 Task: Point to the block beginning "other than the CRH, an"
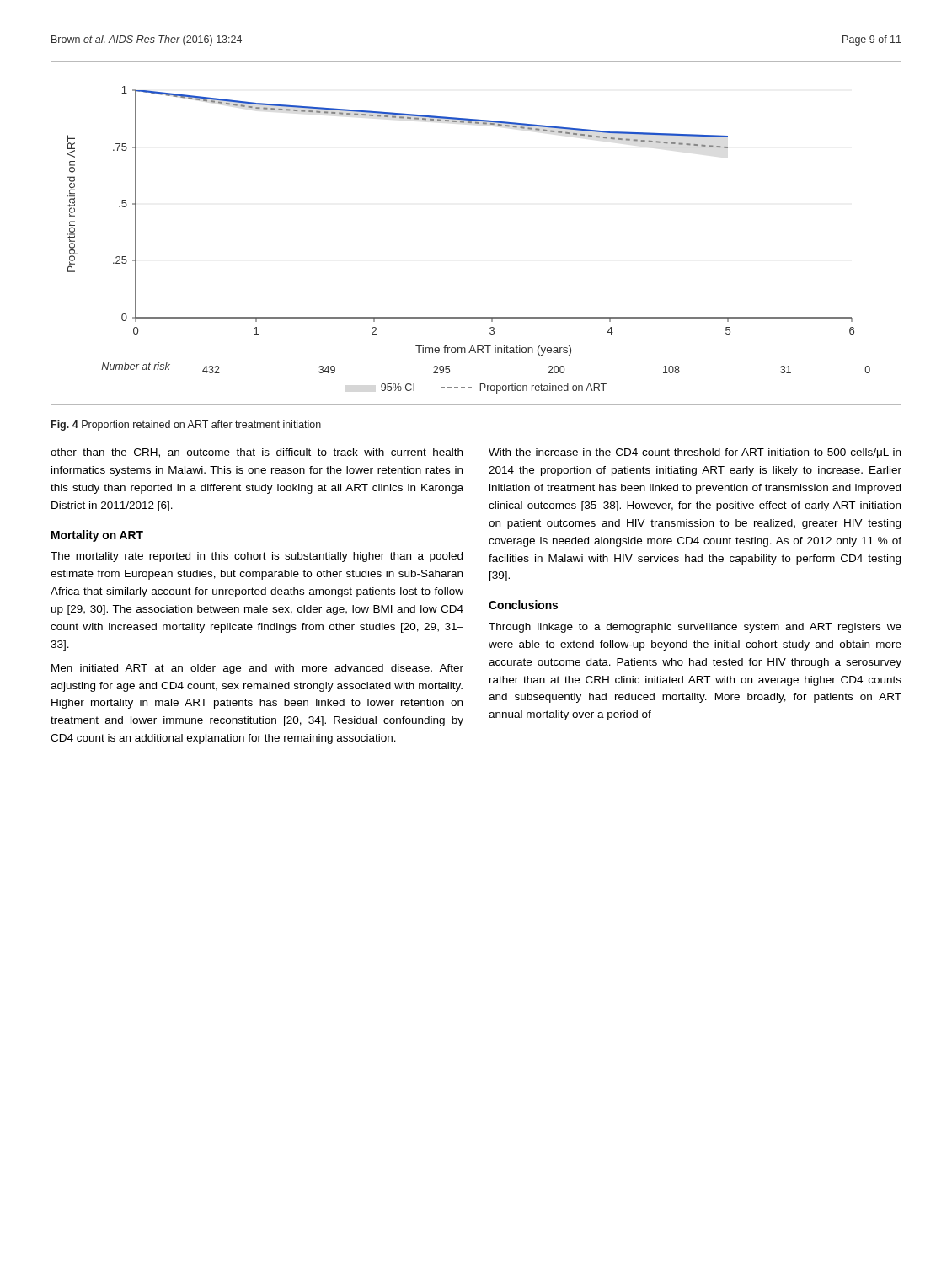click(257, 479)
